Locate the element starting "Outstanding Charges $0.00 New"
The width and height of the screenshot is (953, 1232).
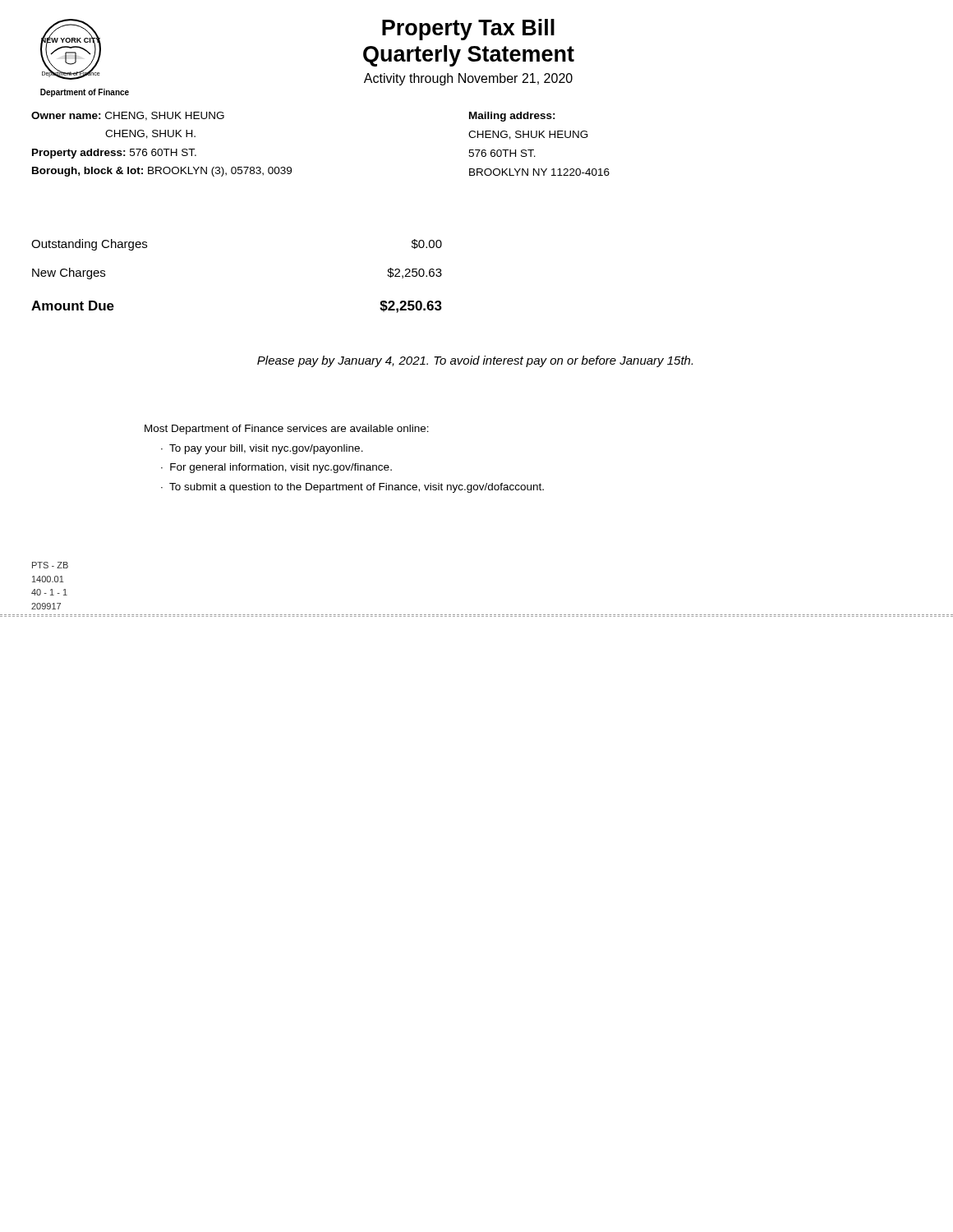[86, 244]
